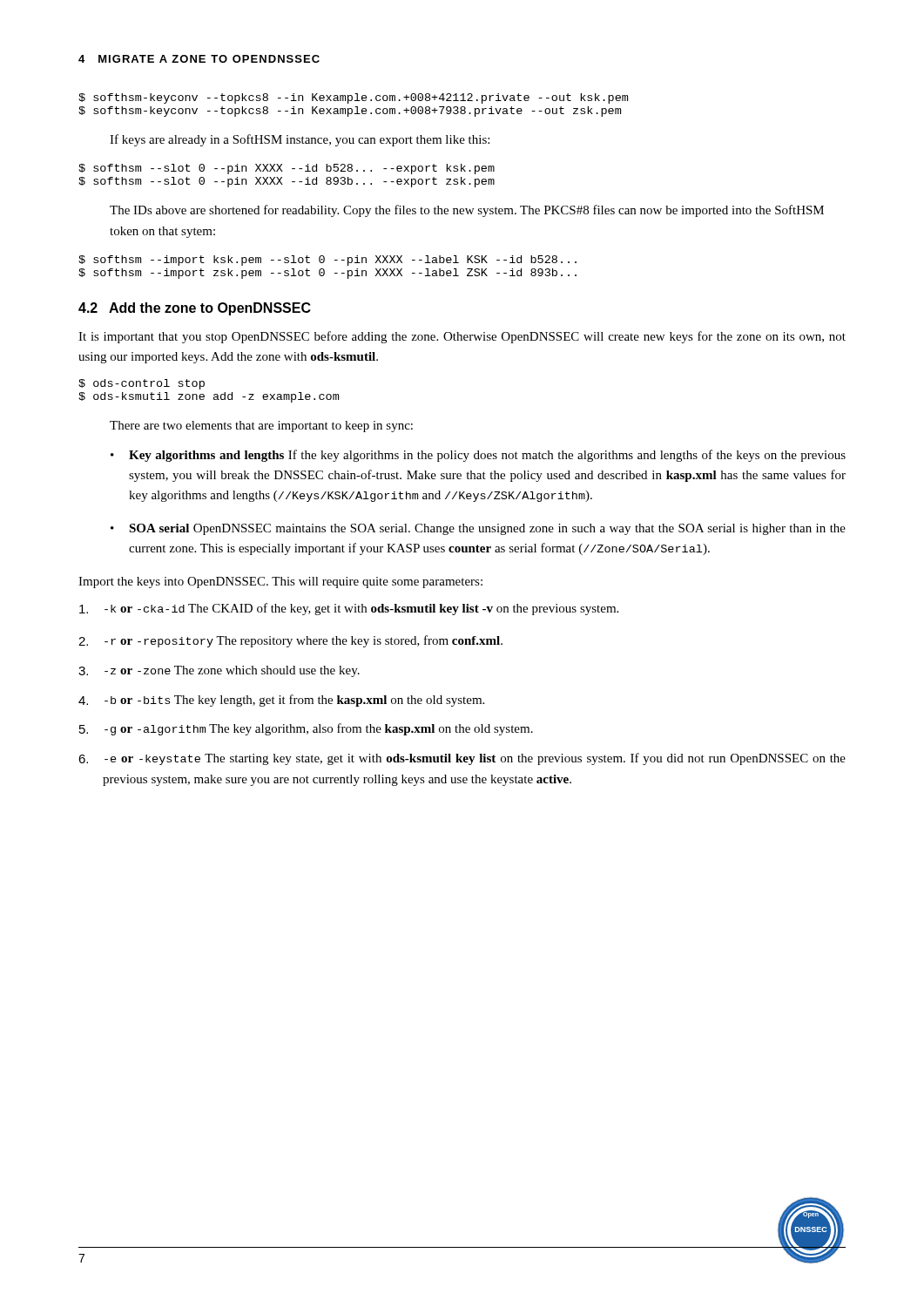This screenshot has width=924, height=1307.
Task: Locate the text block starting "4.2 Add the"
Action: (195, 308)
